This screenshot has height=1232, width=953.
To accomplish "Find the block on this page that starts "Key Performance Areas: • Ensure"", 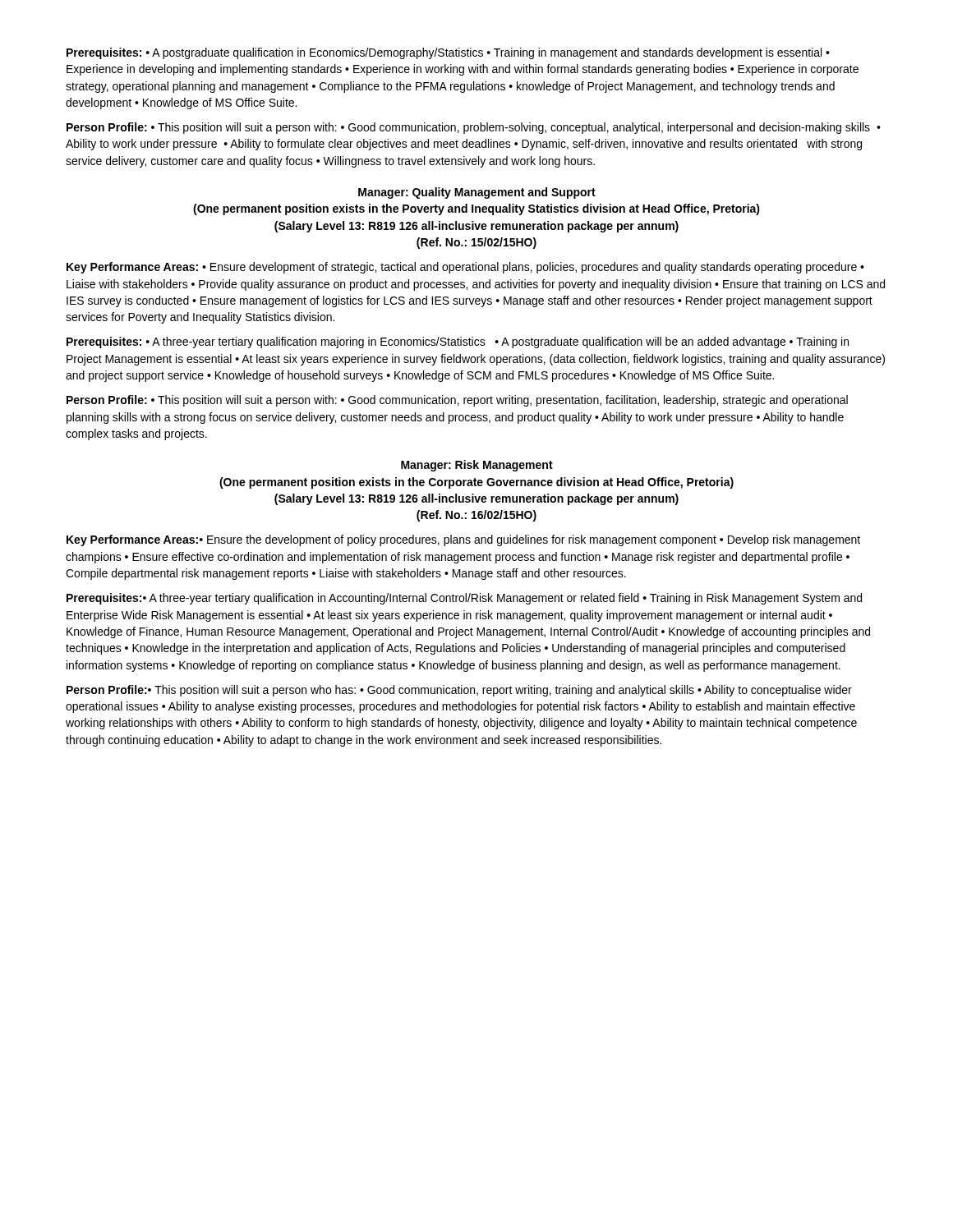I will 476,292.
